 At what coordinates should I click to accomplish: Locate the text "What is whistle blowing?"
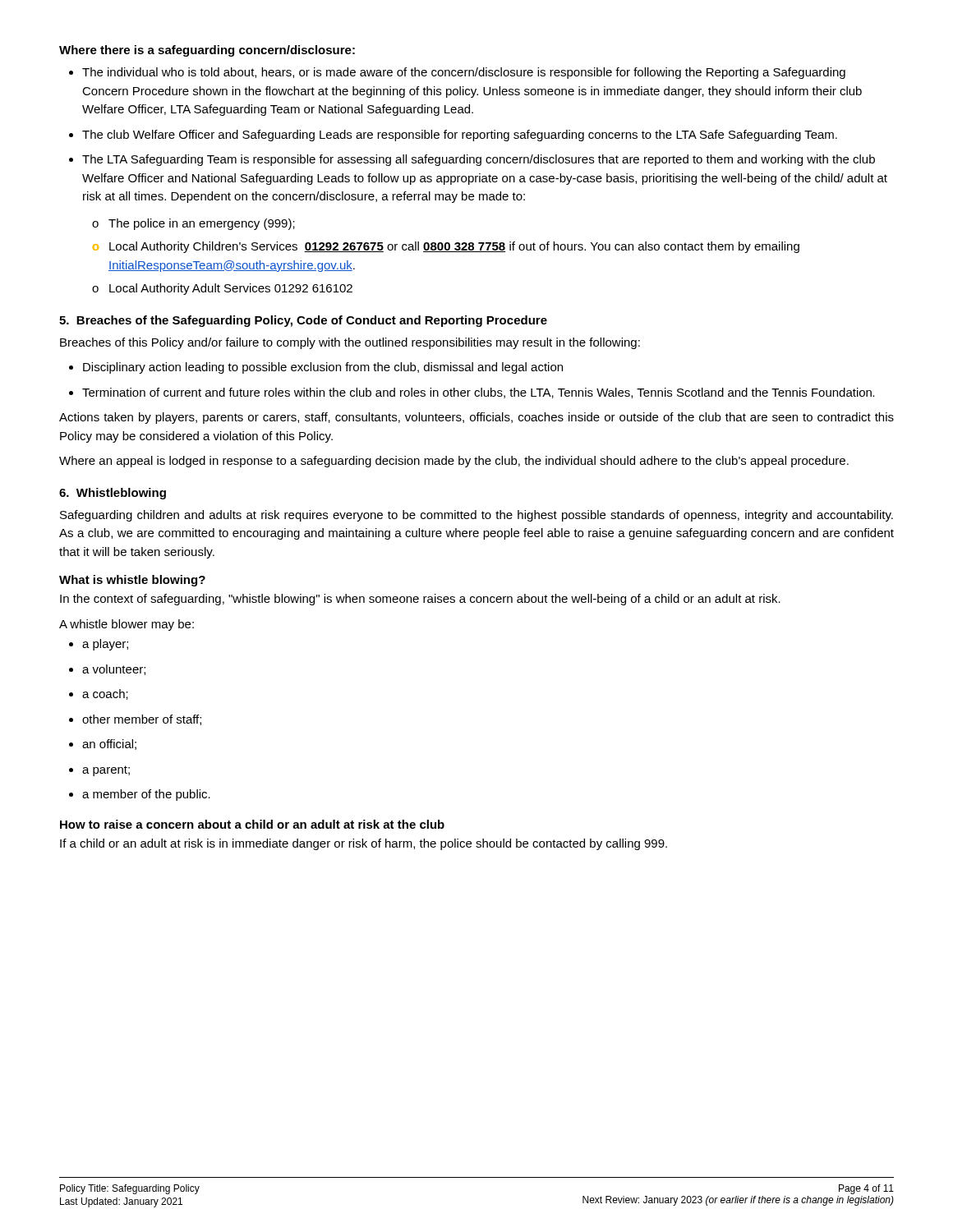[x=132, y=579]
